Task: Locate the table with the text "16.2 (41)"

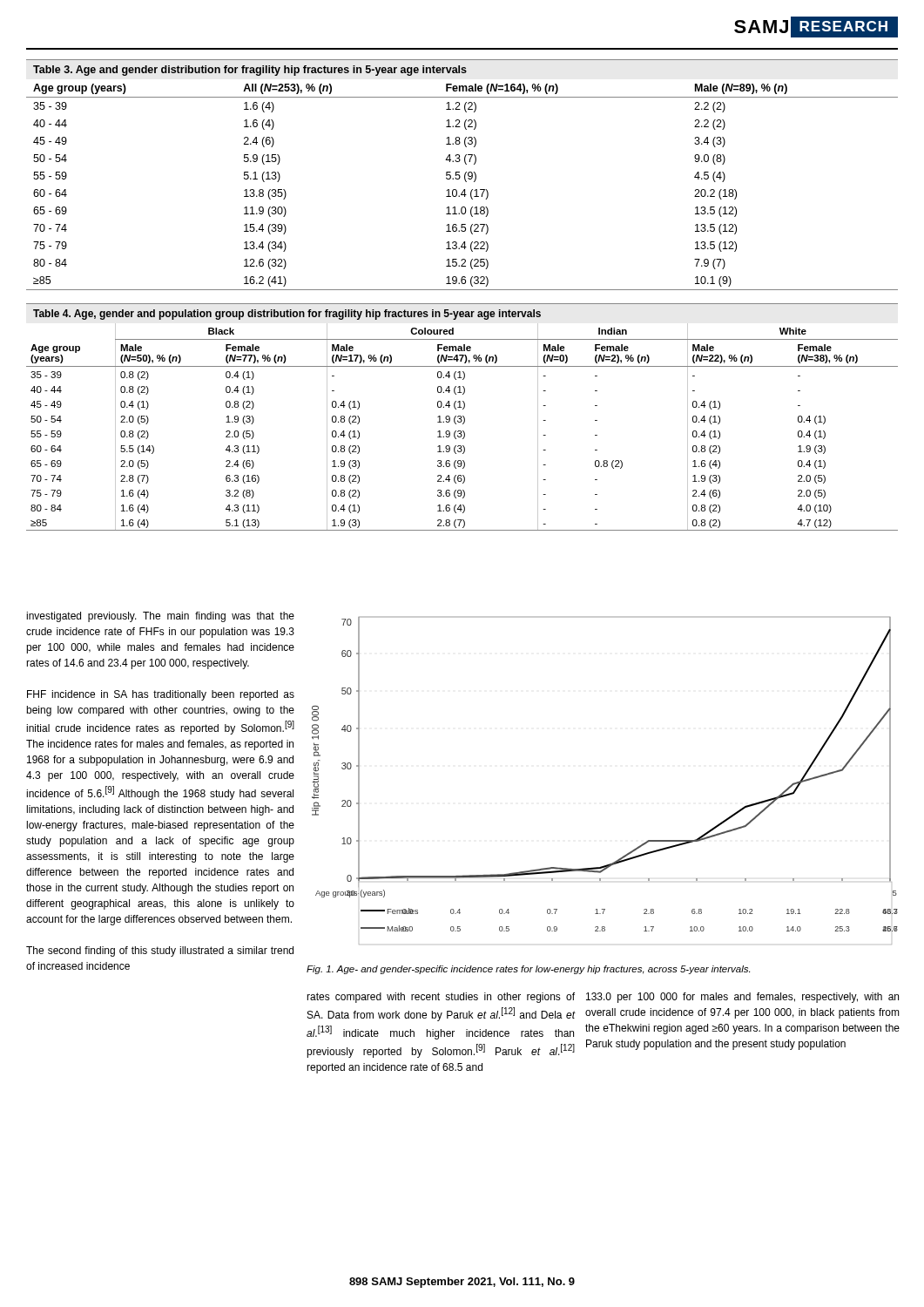Action: point(462,175)
